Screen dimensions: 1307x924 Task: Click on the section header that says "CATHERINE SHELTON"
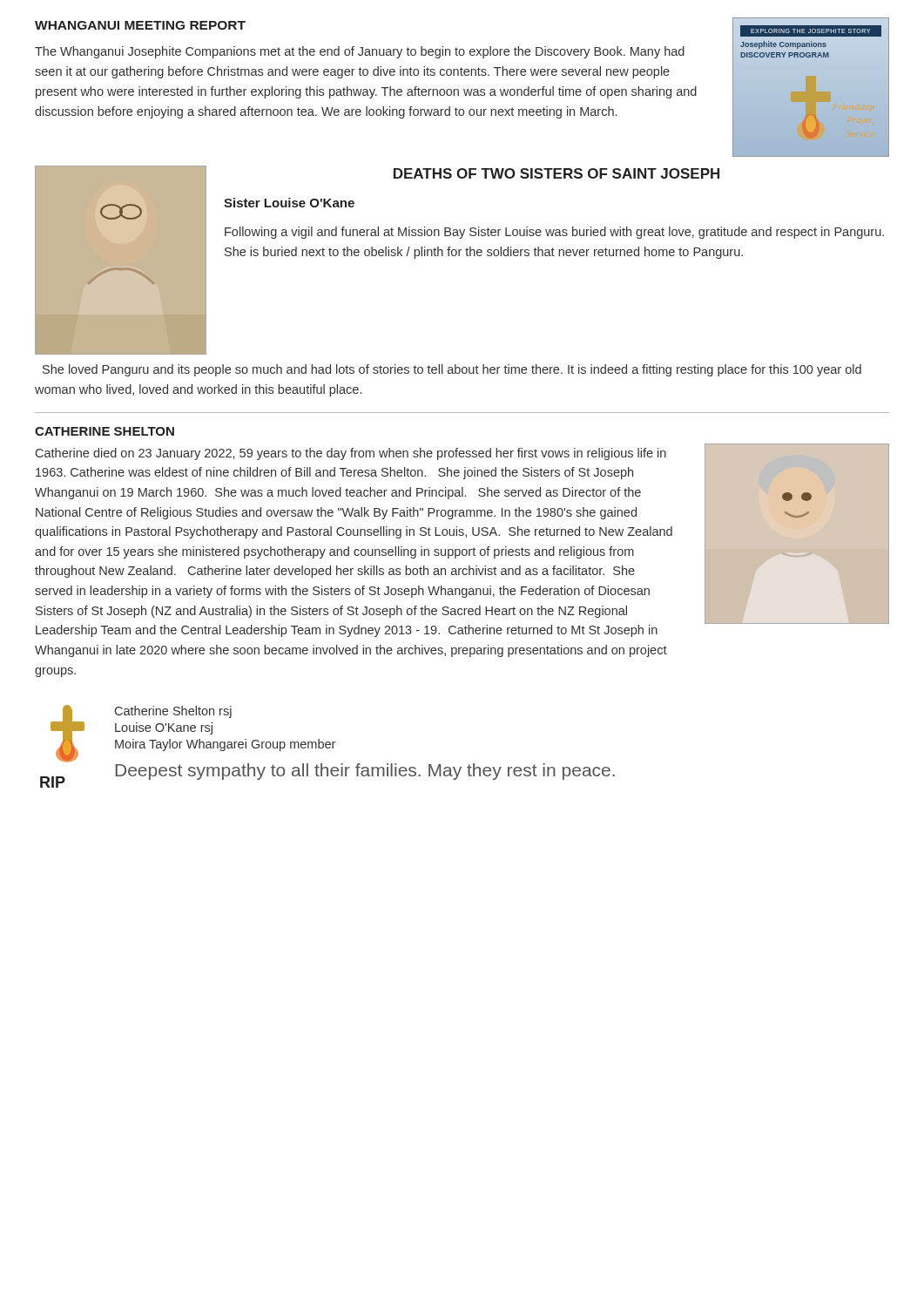105,431
